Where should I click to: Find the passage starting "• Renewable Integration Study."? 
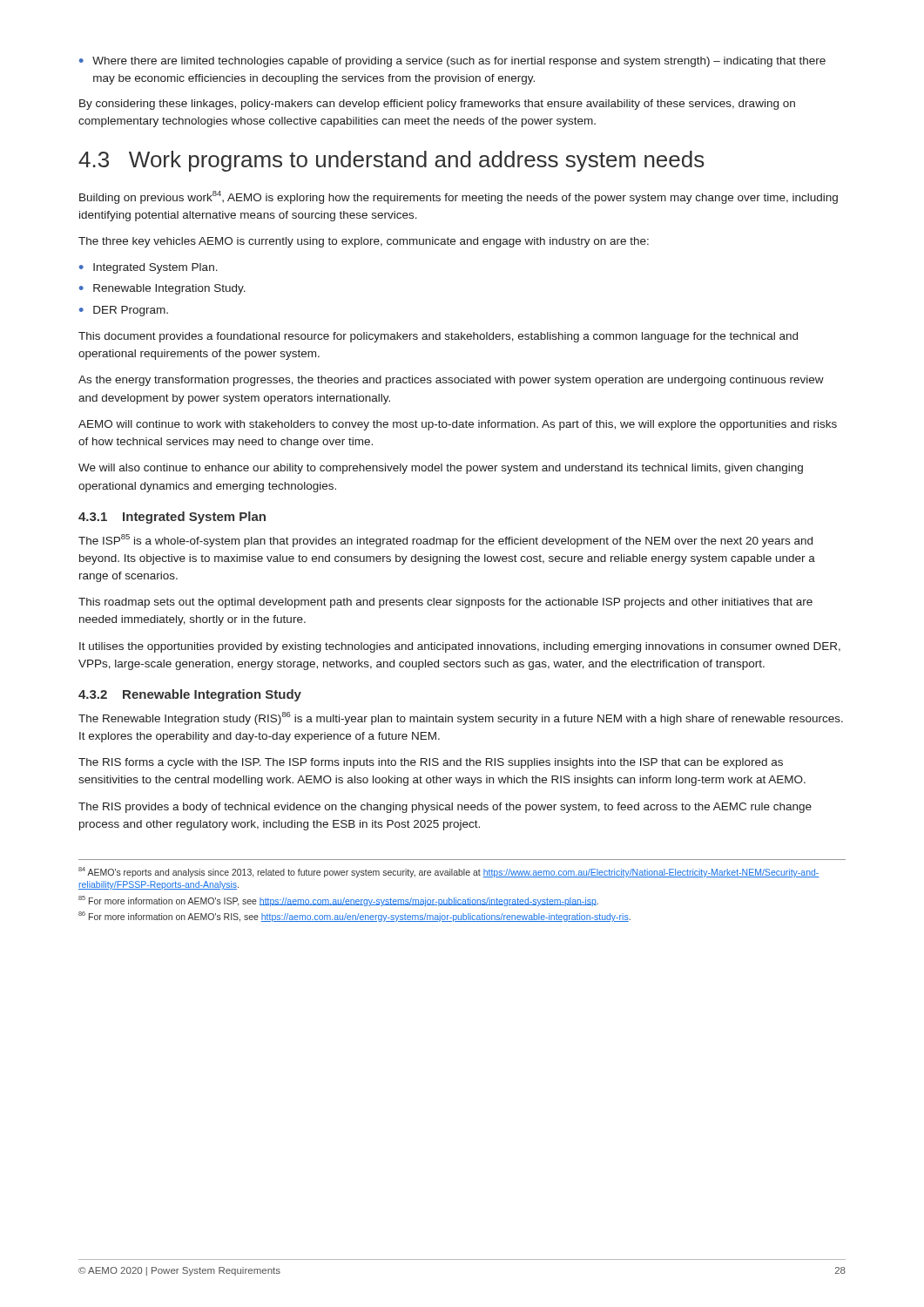(x=162, y=289)
